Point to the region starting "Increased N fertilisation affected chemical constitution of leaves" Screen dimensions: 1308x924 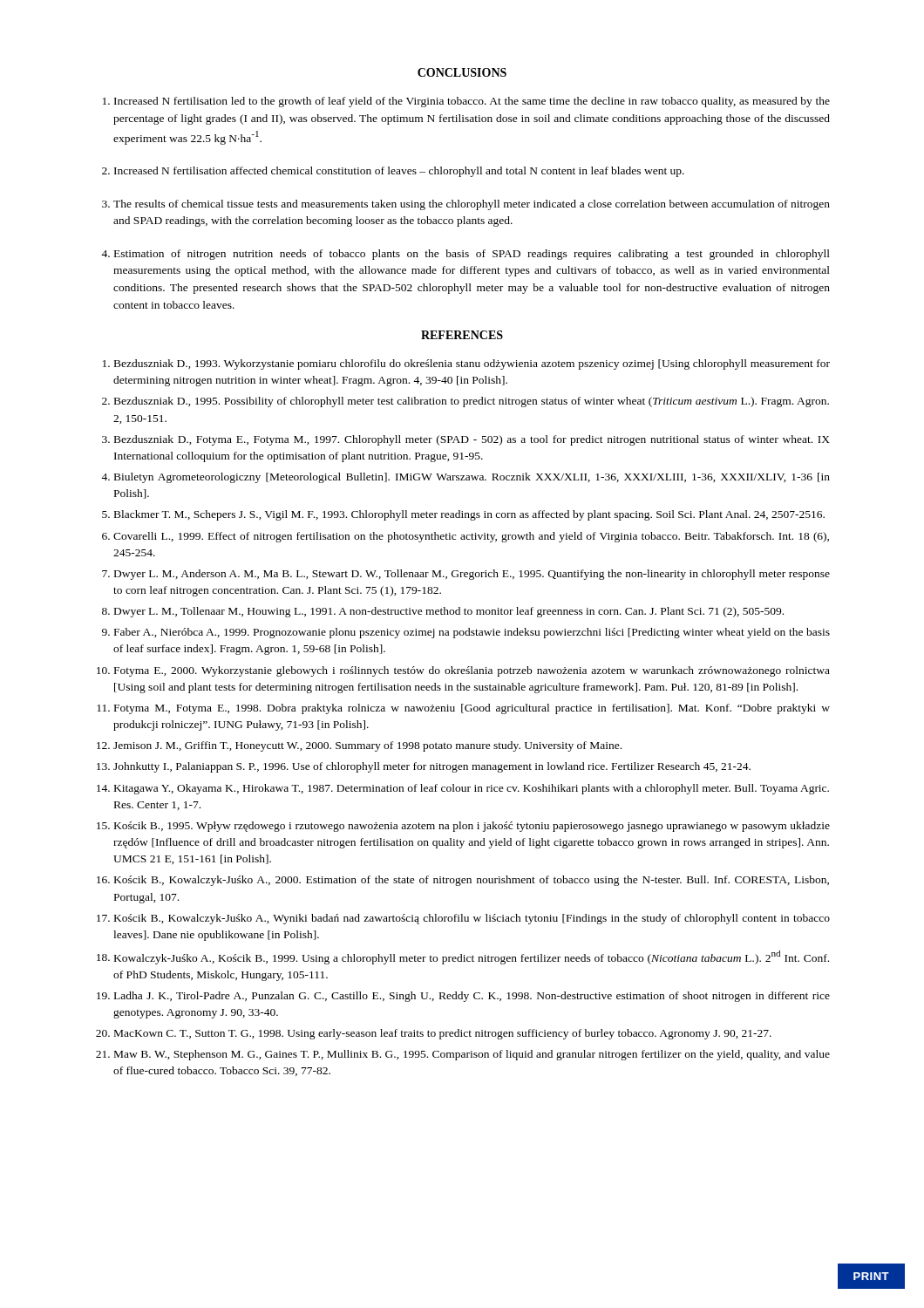pyautogui.click(x=462, y=171)
